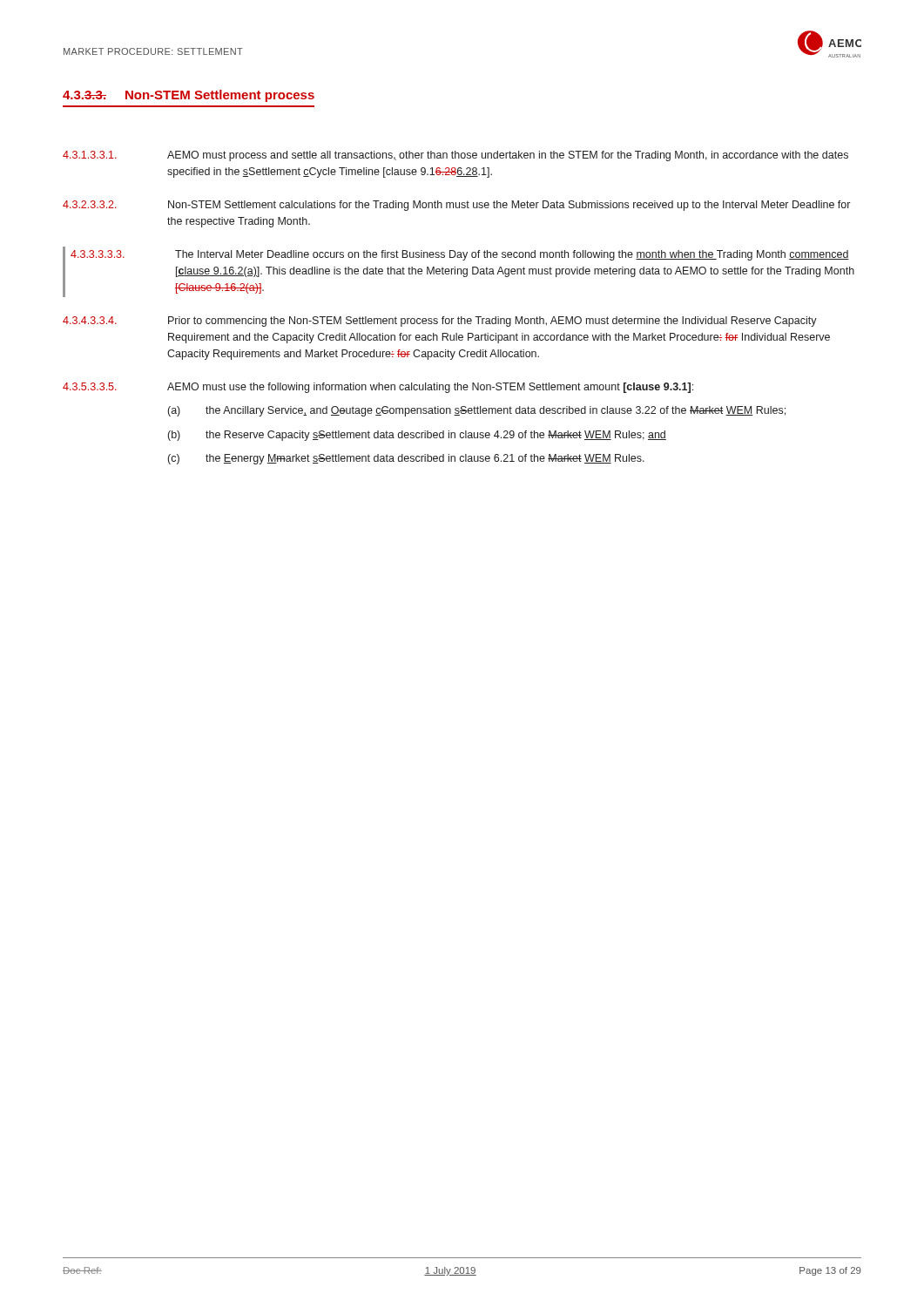This screenshot has width=924, height=1307.
Task: Find the region starting "(a) the Ancillary Service, and Ooutage"
Action: [x=514, y=411]
